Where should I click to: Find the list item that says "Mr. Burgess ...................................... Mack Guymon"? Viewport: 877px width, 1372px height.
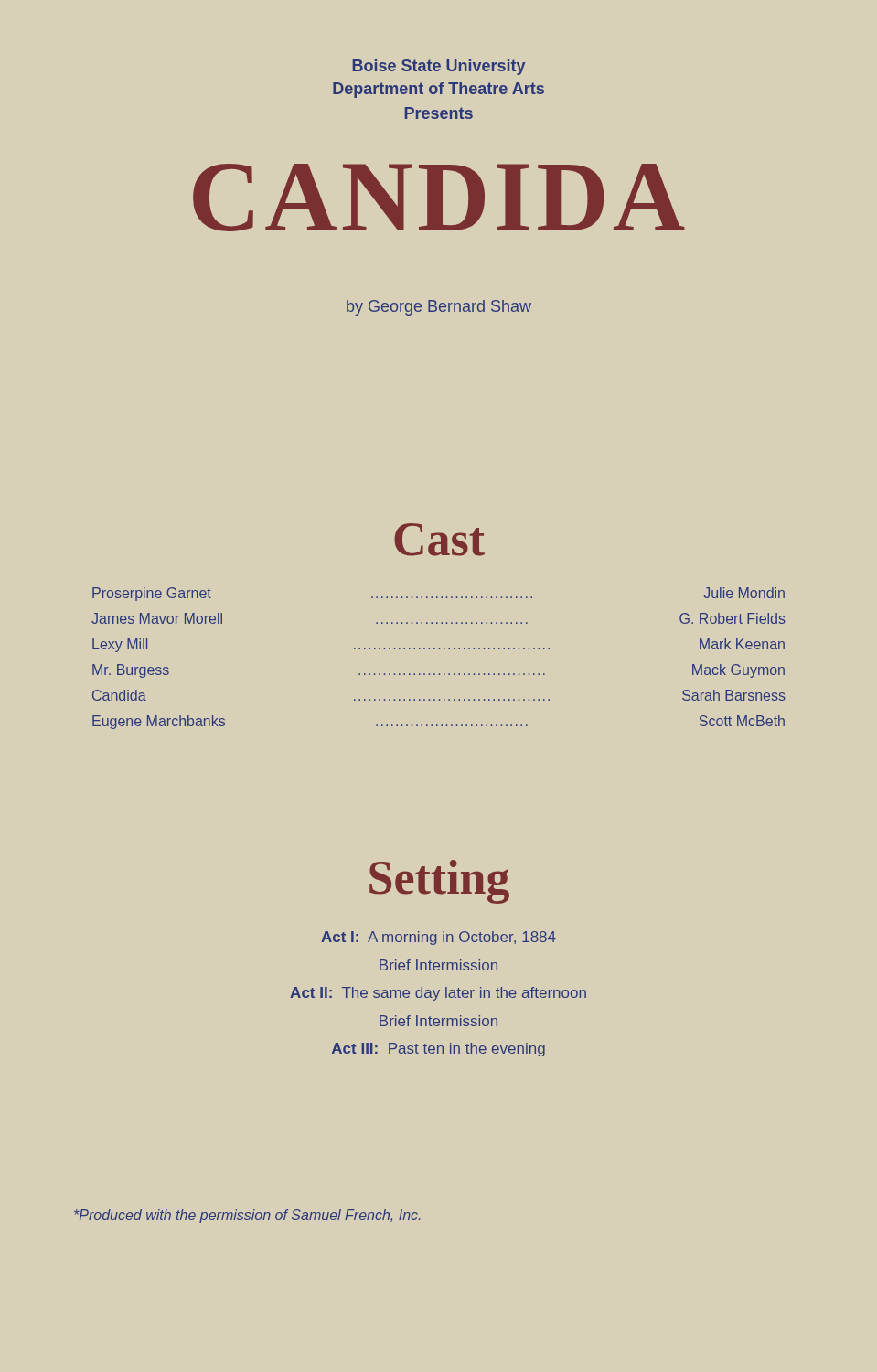click(438, 670)
